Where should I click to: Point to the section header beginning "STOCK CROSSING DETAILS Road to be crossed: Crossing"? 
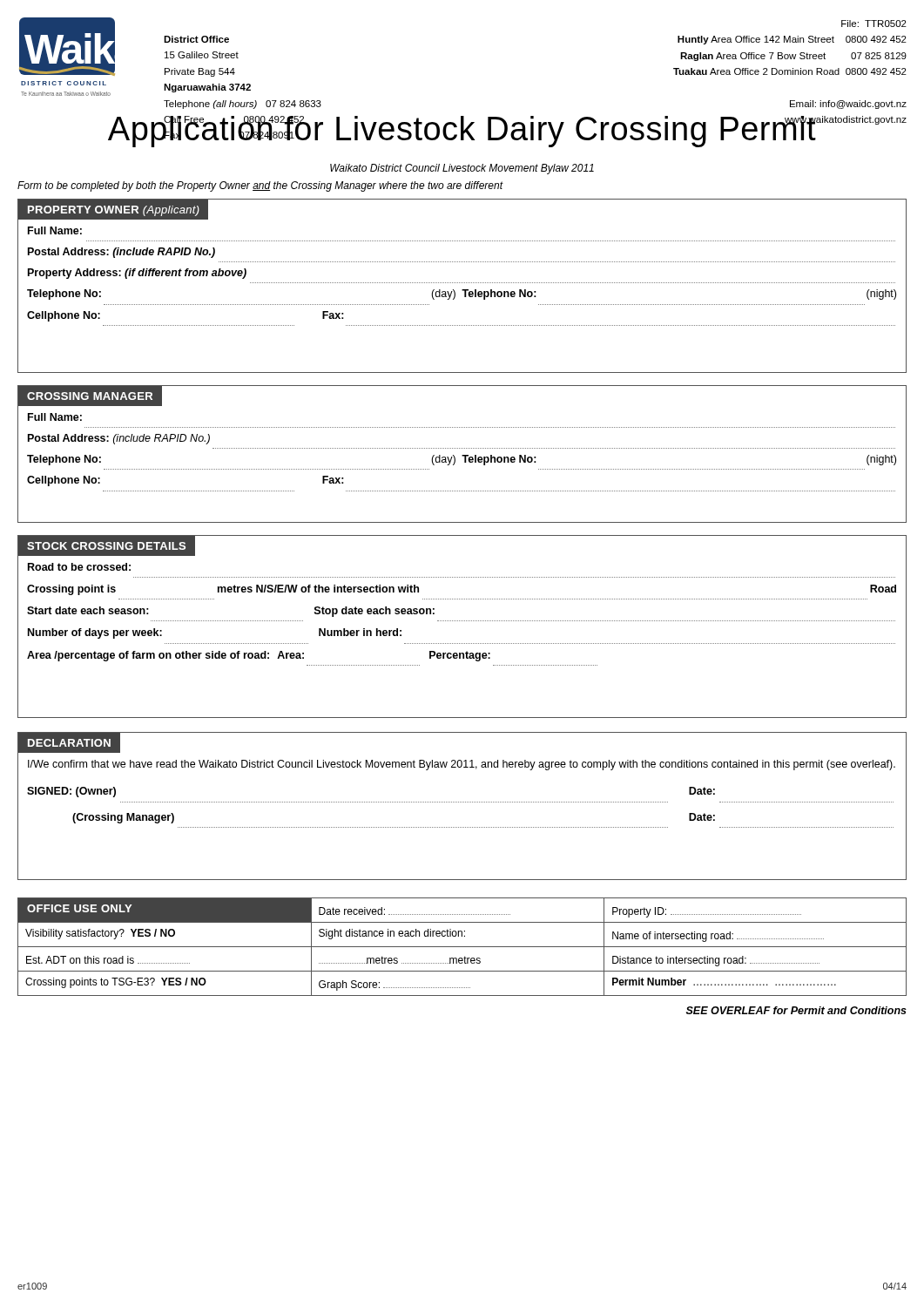(x=462, y=604)
